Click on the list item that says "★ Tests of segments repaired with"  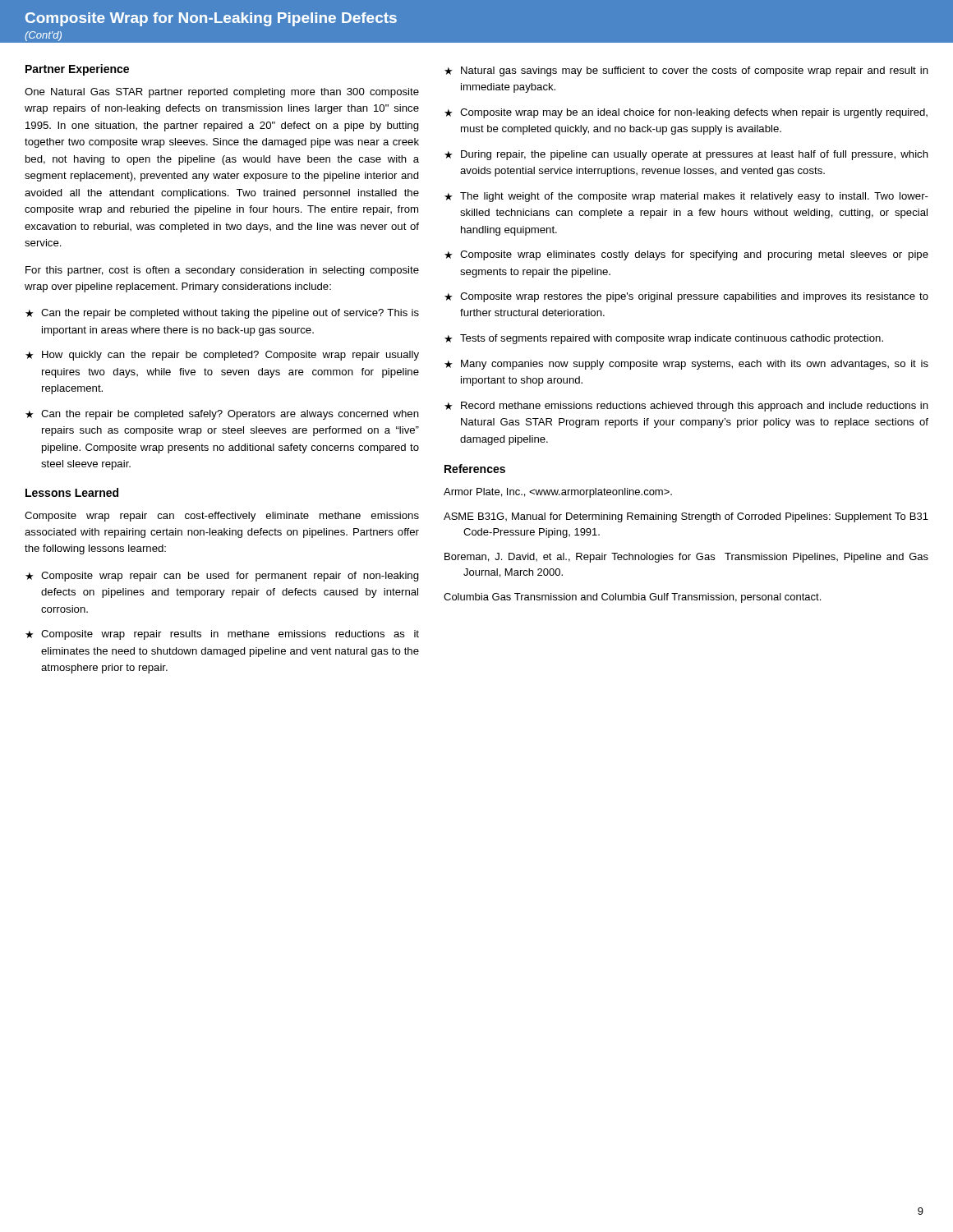686,339
